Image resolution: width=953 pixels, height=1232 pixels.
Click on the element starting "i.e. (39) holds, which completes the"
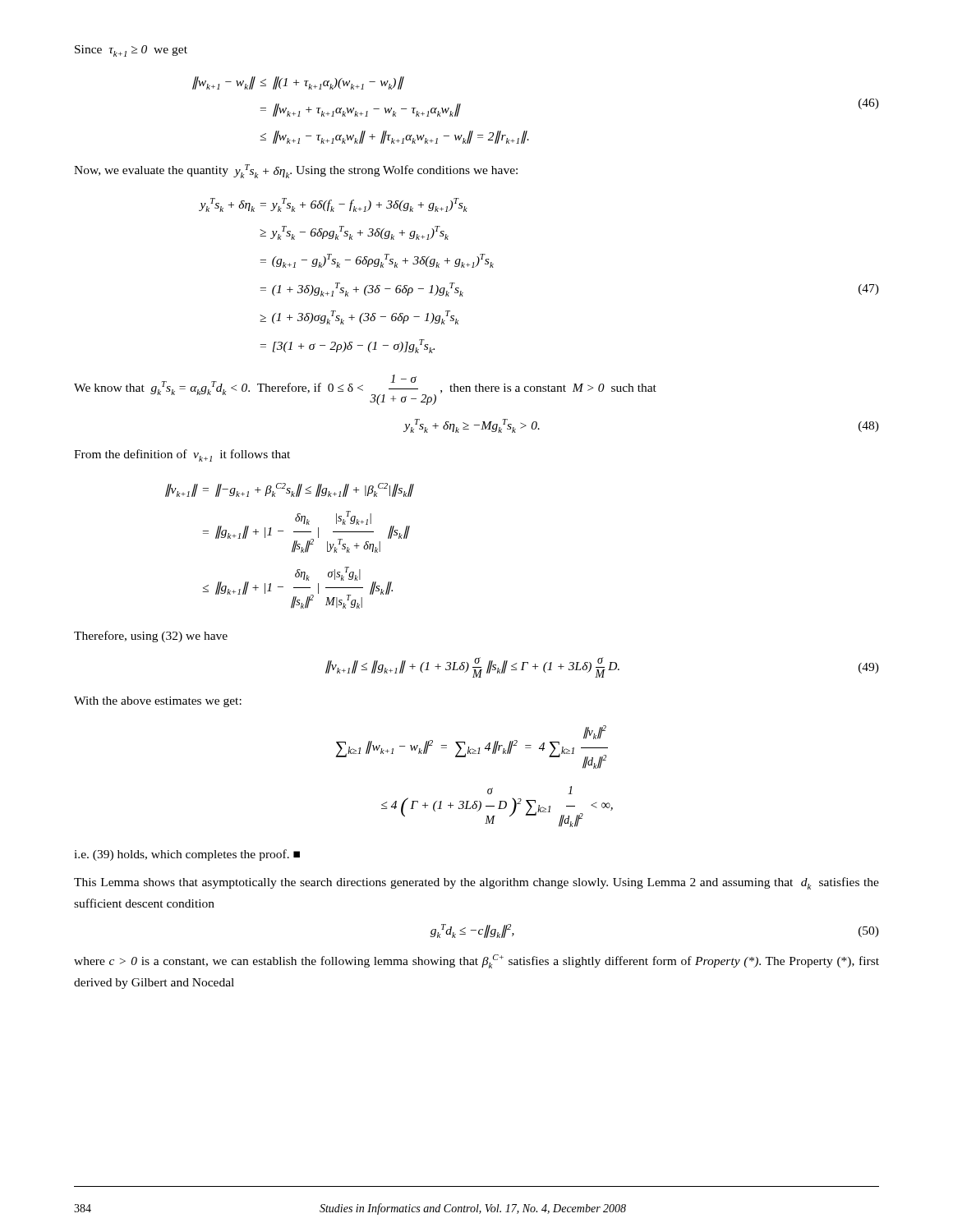pyautogui.click(x=187, y=855)
